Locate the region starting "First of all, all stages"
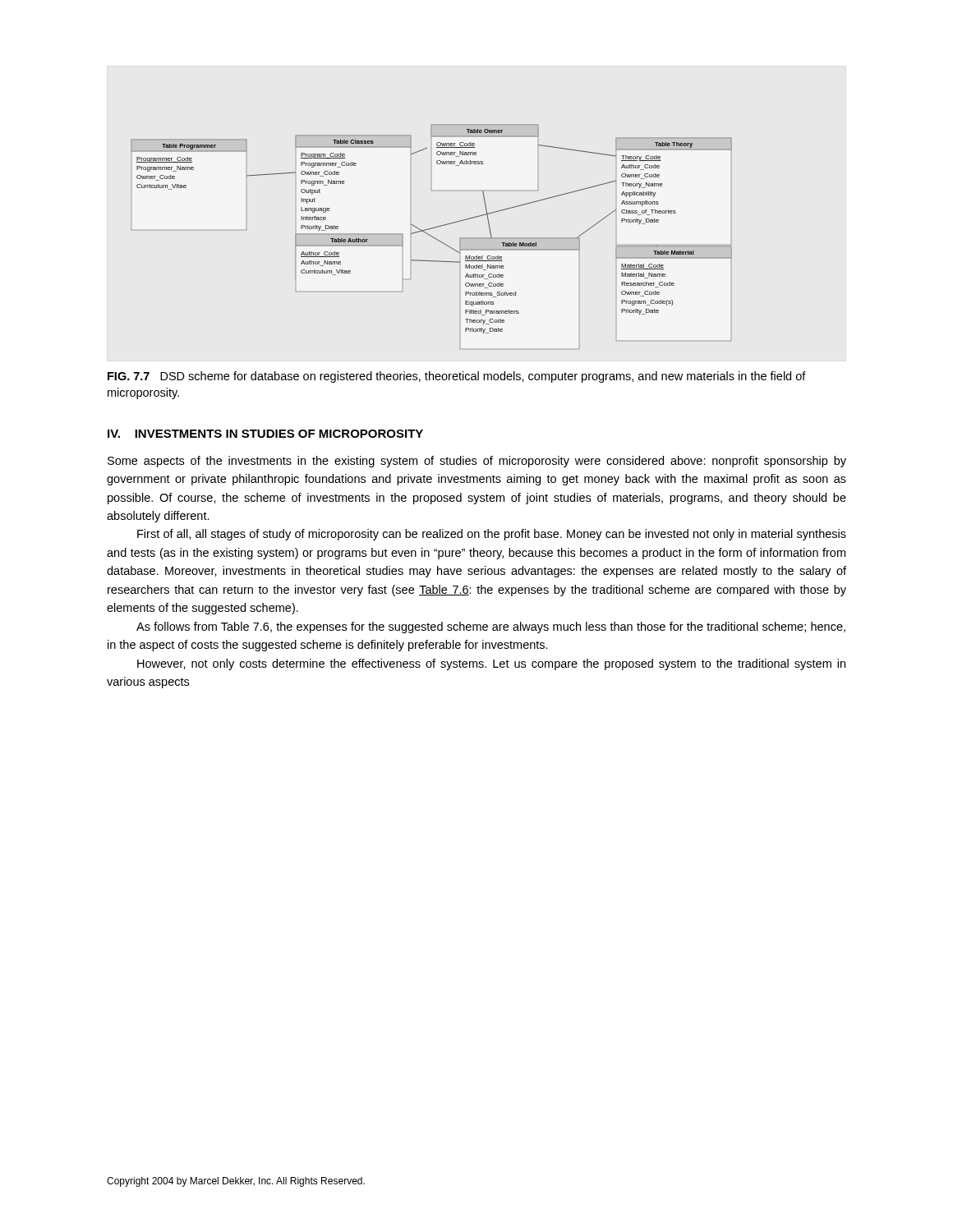953x1232 pixels. pyautogui.click(x=476, y=571)
